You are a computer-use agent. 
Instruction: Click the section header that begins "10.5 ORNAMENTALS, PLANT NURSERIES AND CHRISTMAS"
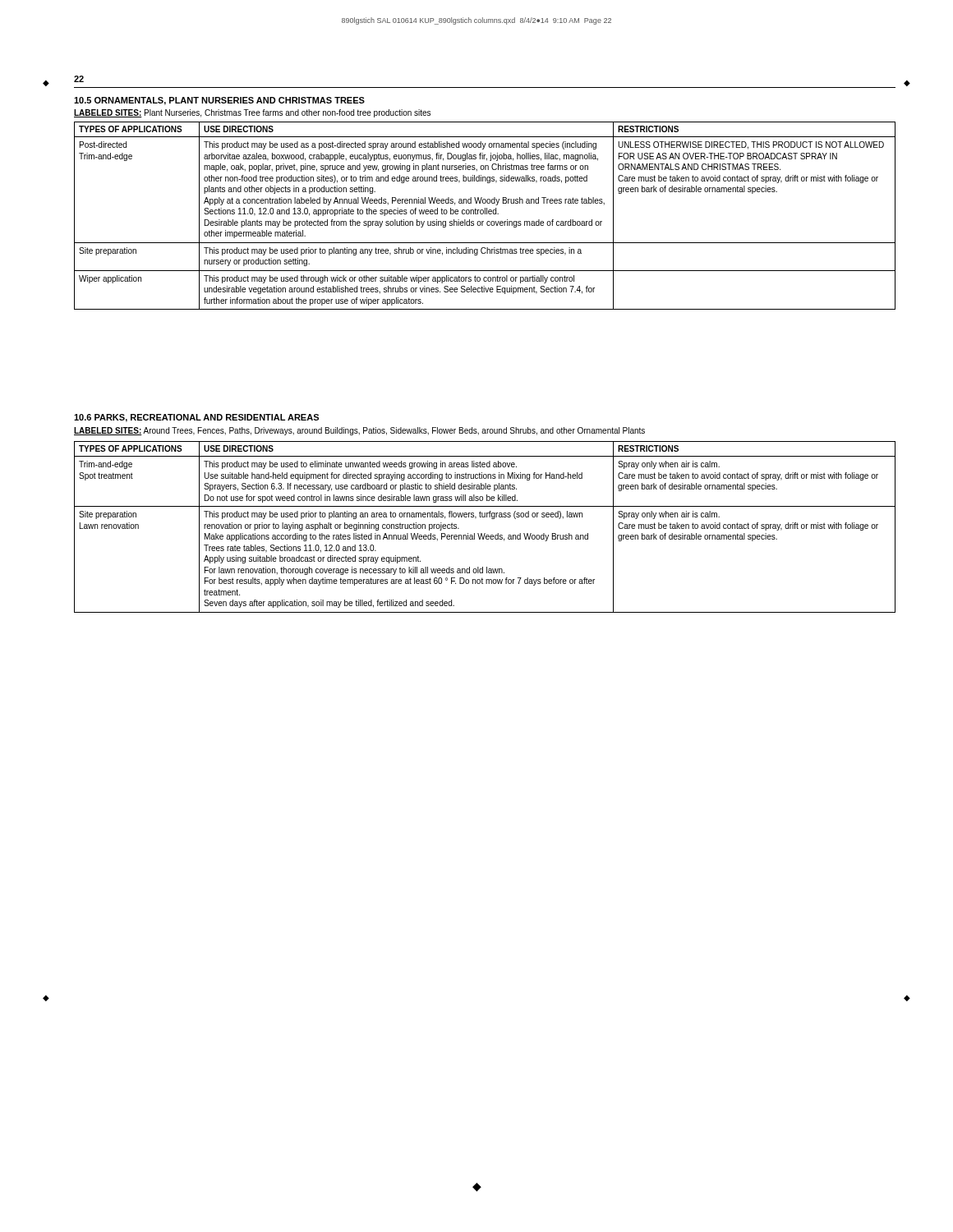click(x=219, y=100)
